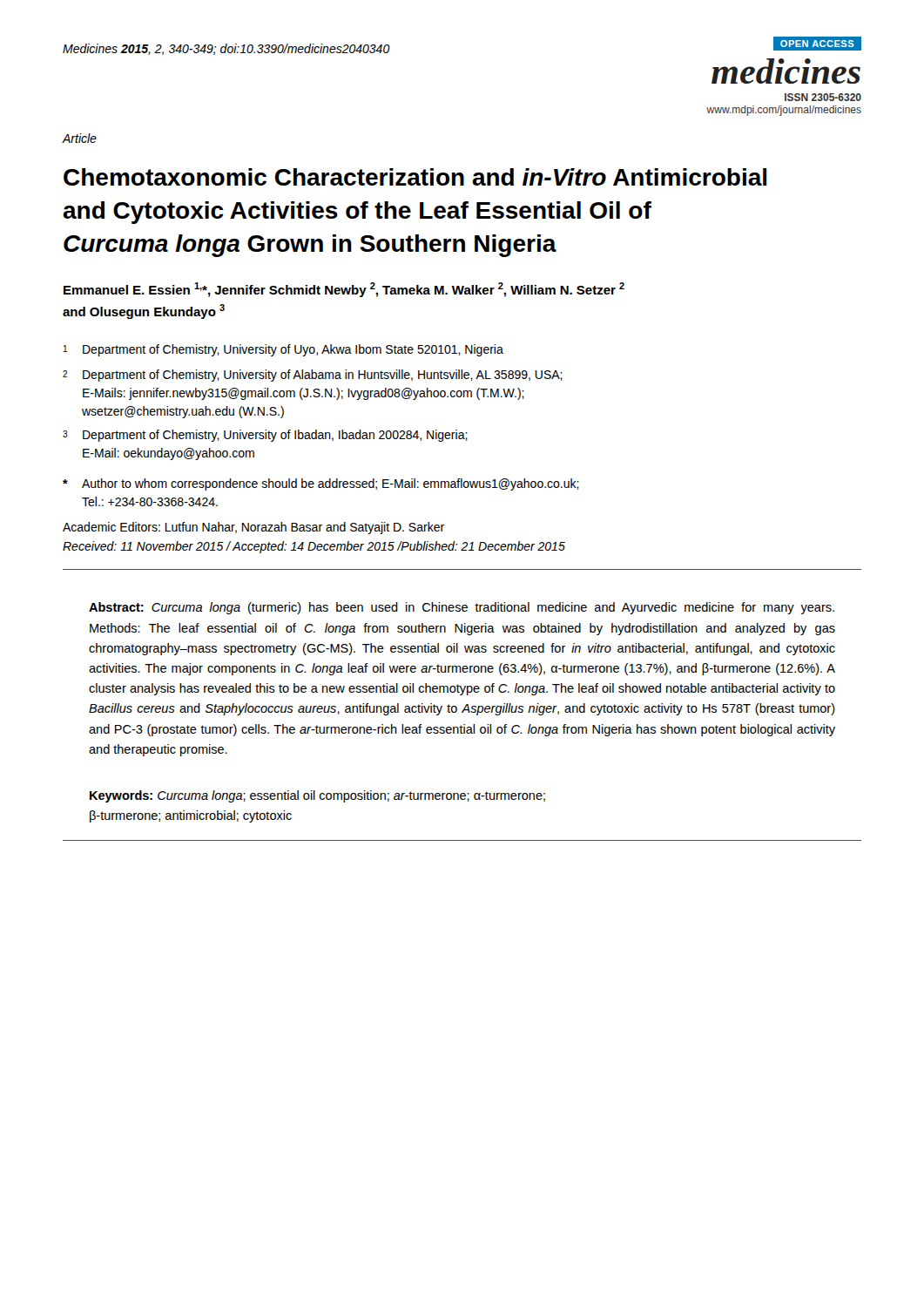Navigate to the passage starting "1 Department of Chemistry, University"
Image resolution: width=924 pixels, height=1307 pixels.
click(462, 351)
